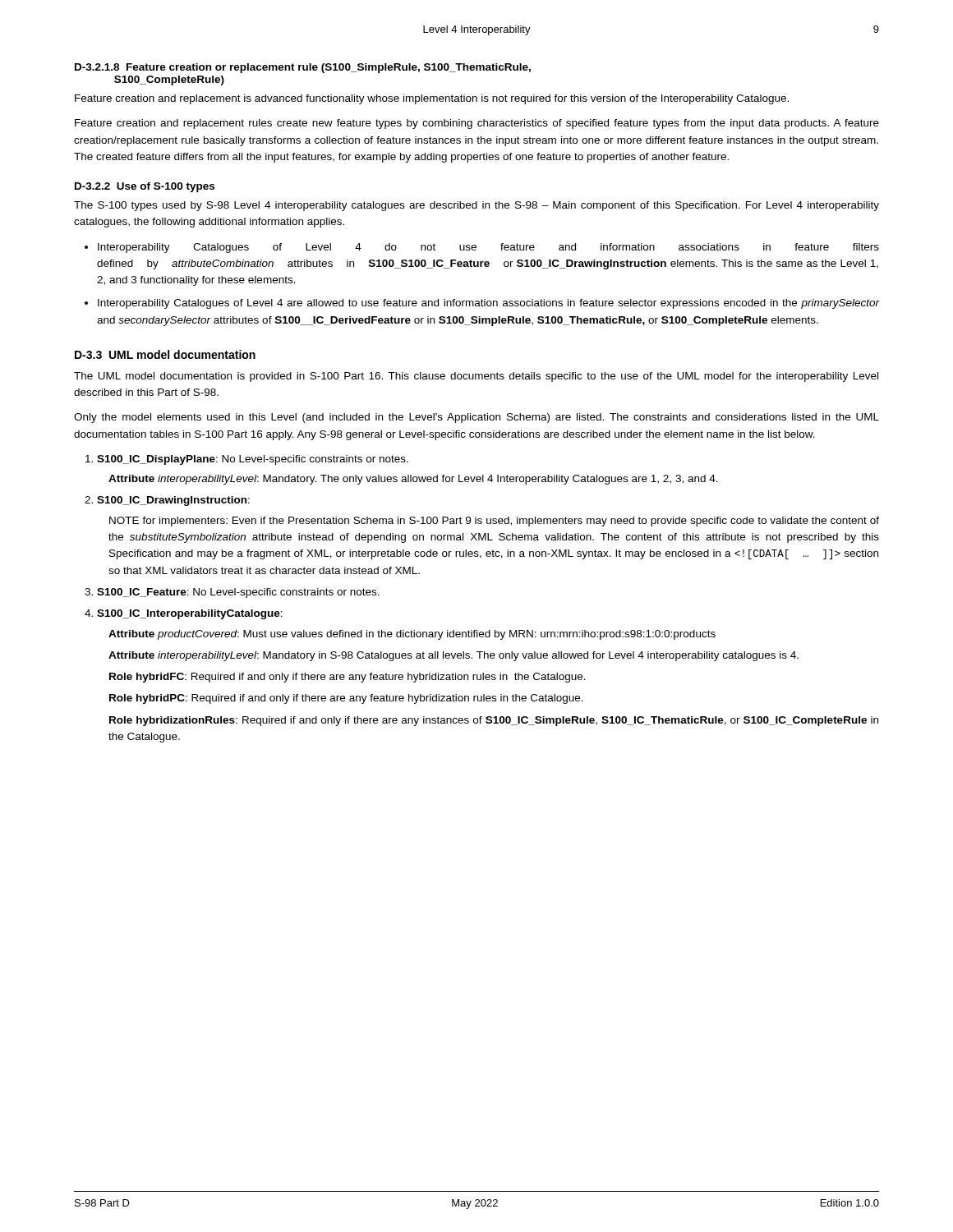
Task: Locate the block of text that opens with "Feature creation and replacement is advanced functionality whose"
Action: pyautogui.click(x=476, y=99)
